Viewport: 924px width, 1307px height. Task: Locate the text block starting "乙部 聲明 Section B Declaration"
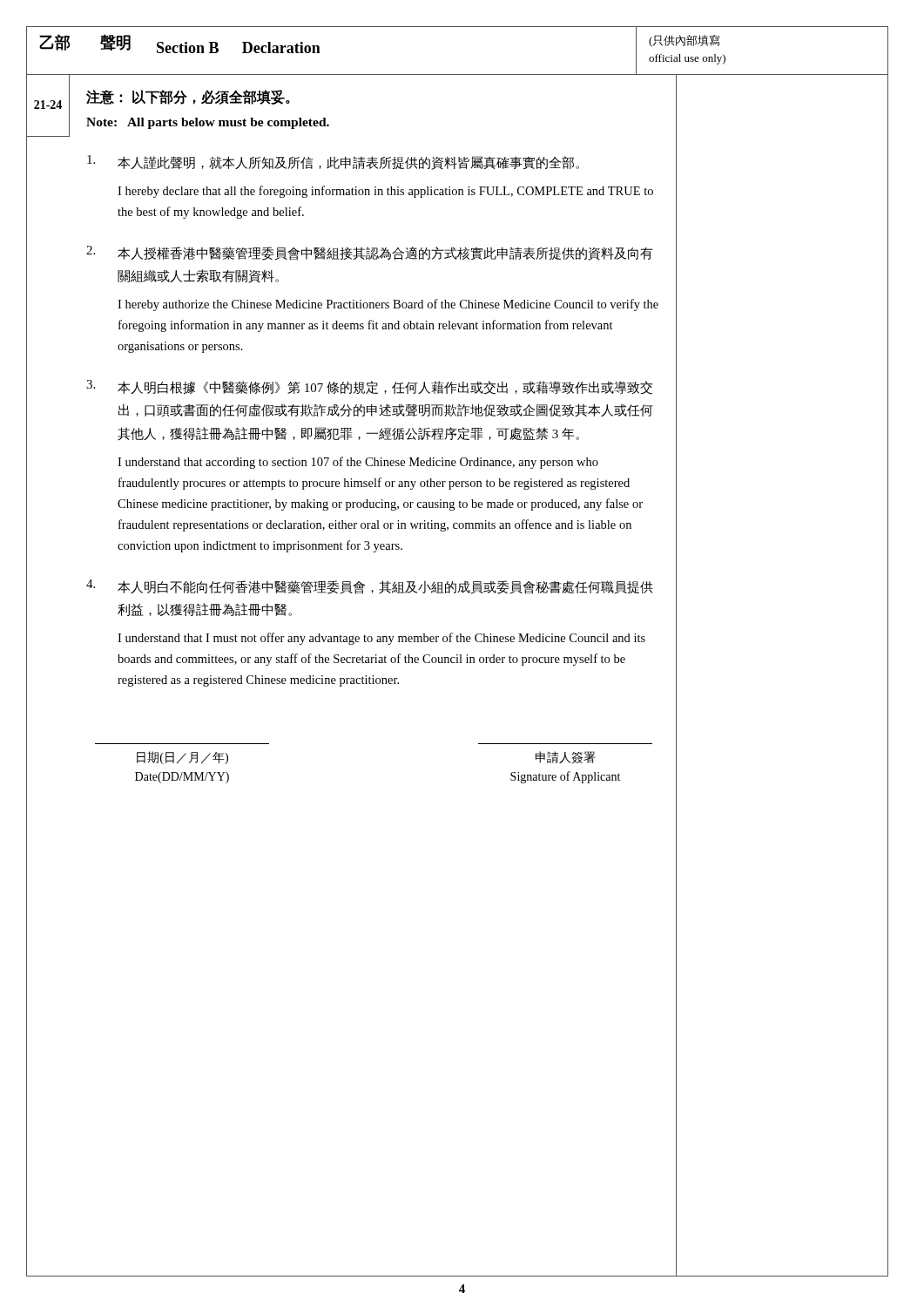(x=180, y=44)
